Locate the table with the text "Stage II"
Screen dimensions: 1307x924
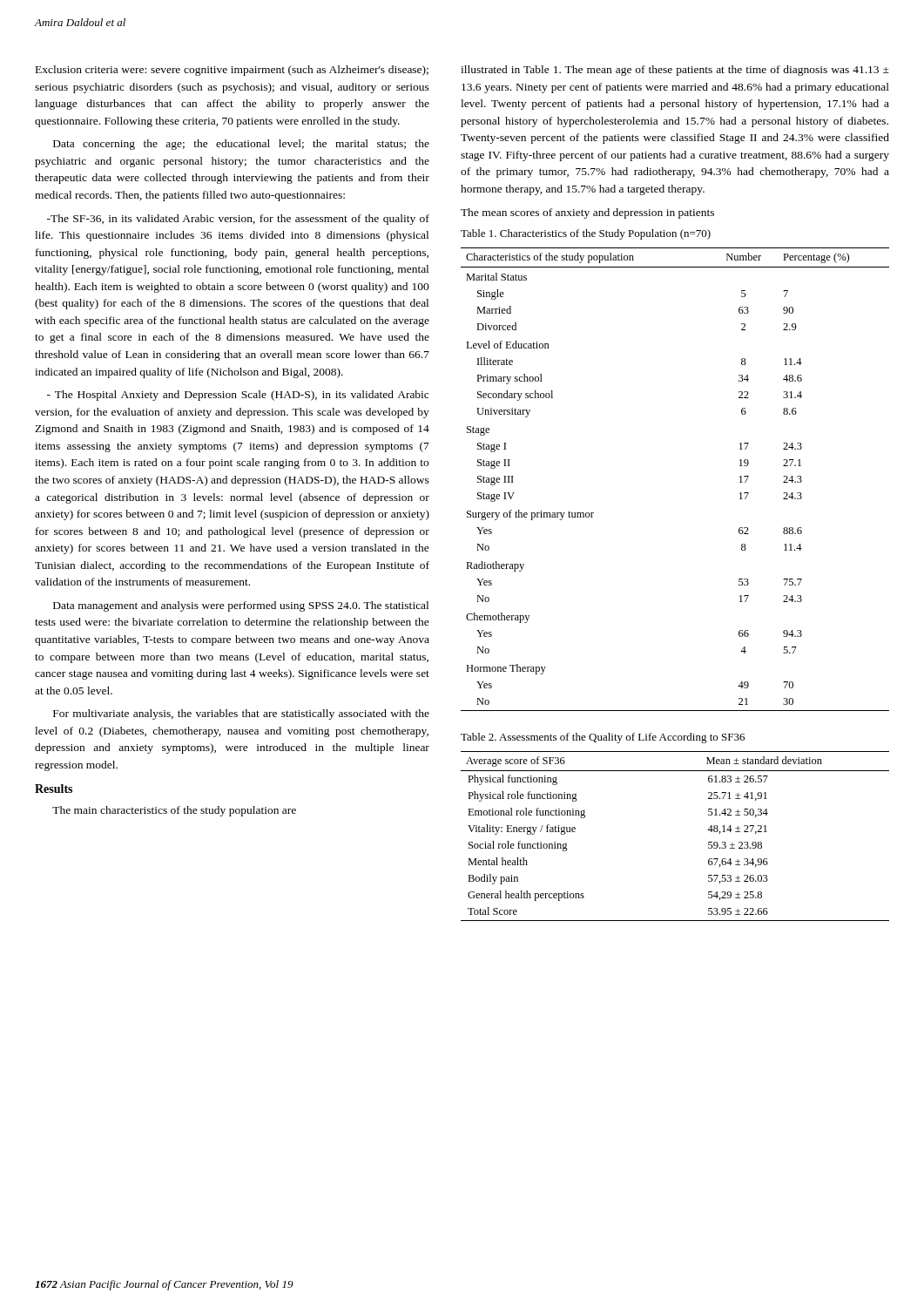pyautogui.click(x=675, y=479)
